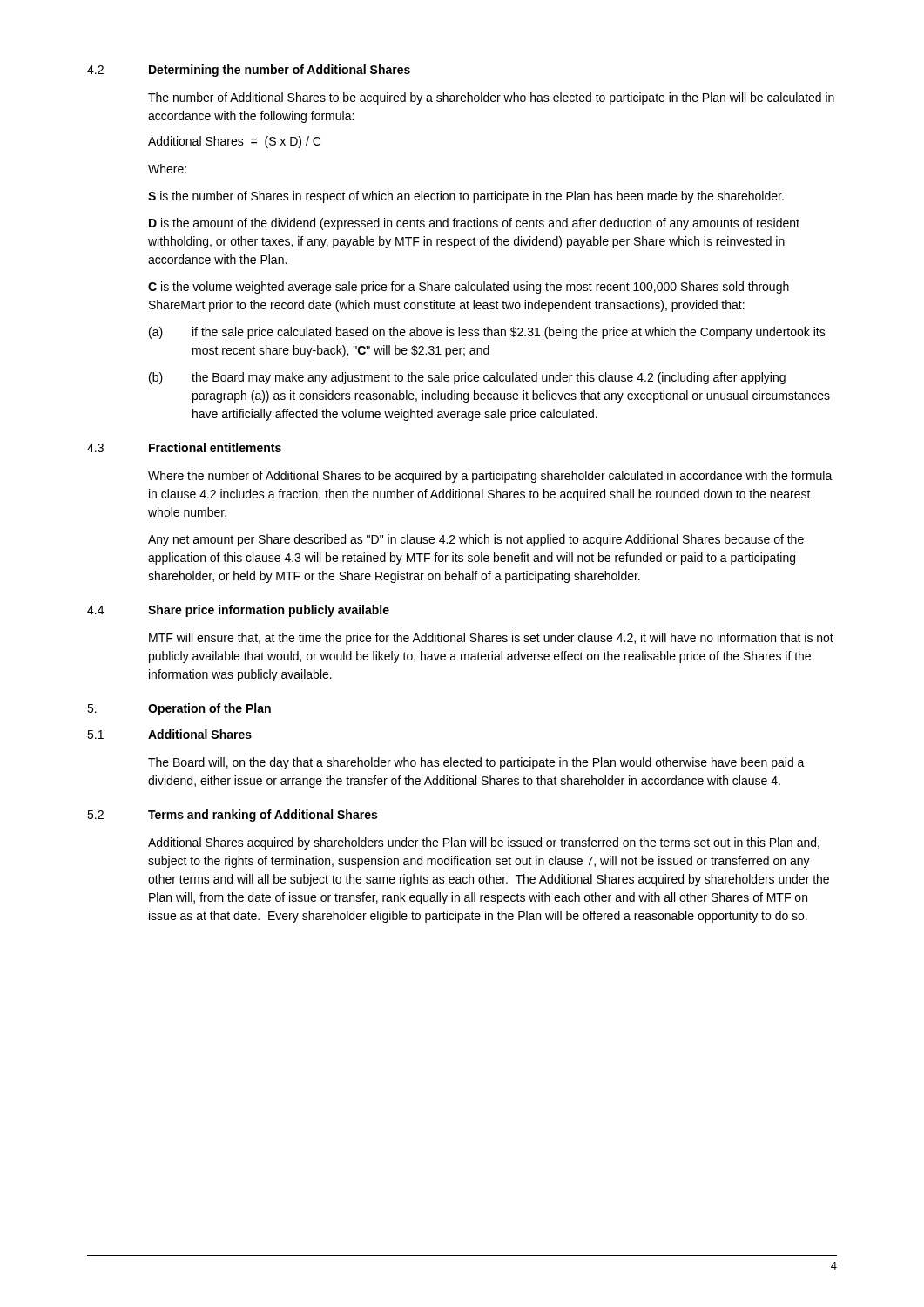Screen dimensions: 1307x924
Task: Find the text block that reads "Any net amount per Share described as"
Action: (x=476, y=558)
